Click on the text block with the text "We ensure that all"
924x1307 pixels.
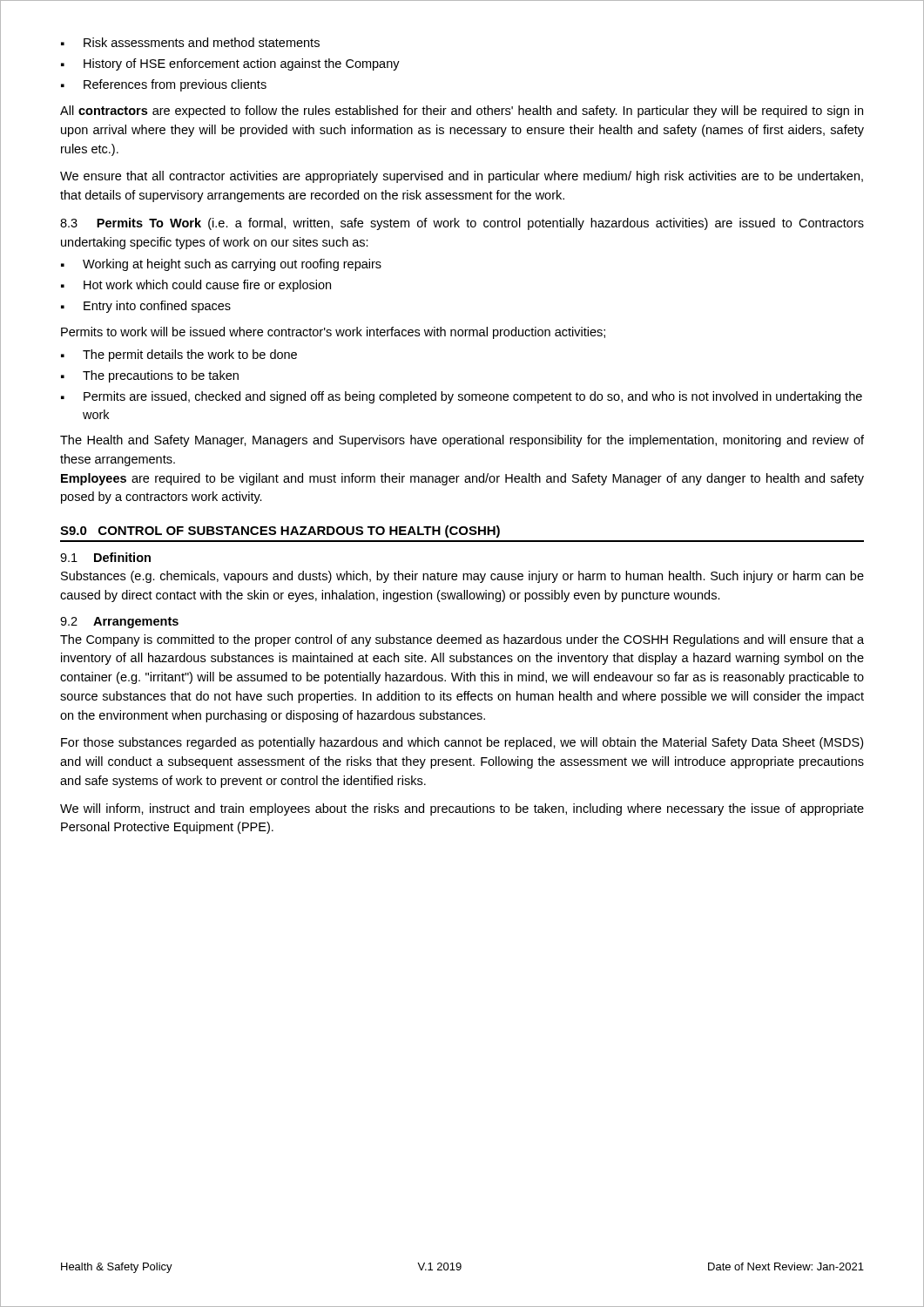click(x=462, y=186)
